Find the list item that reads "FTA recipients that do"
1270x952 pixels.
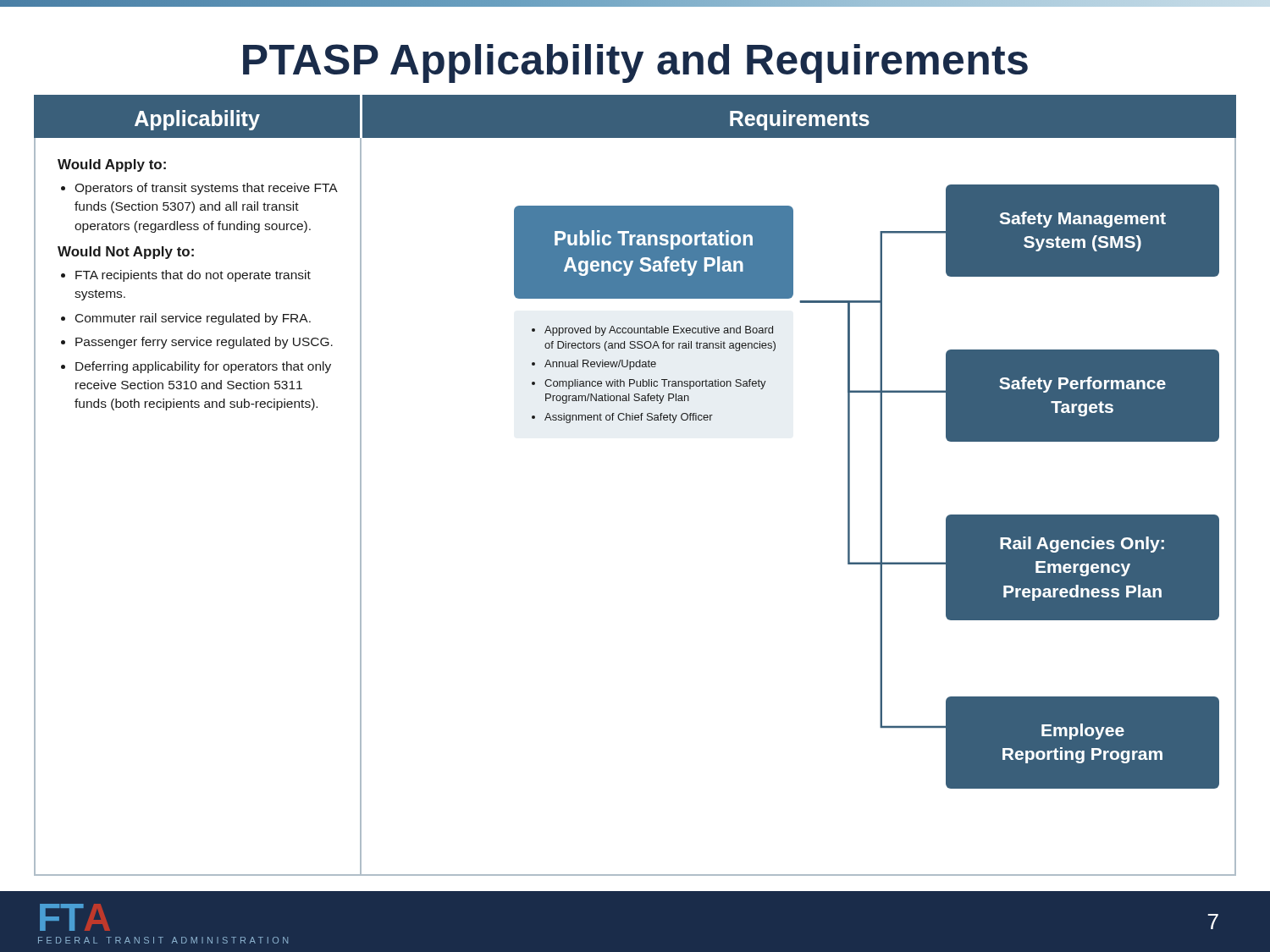(x=193, y=284)
